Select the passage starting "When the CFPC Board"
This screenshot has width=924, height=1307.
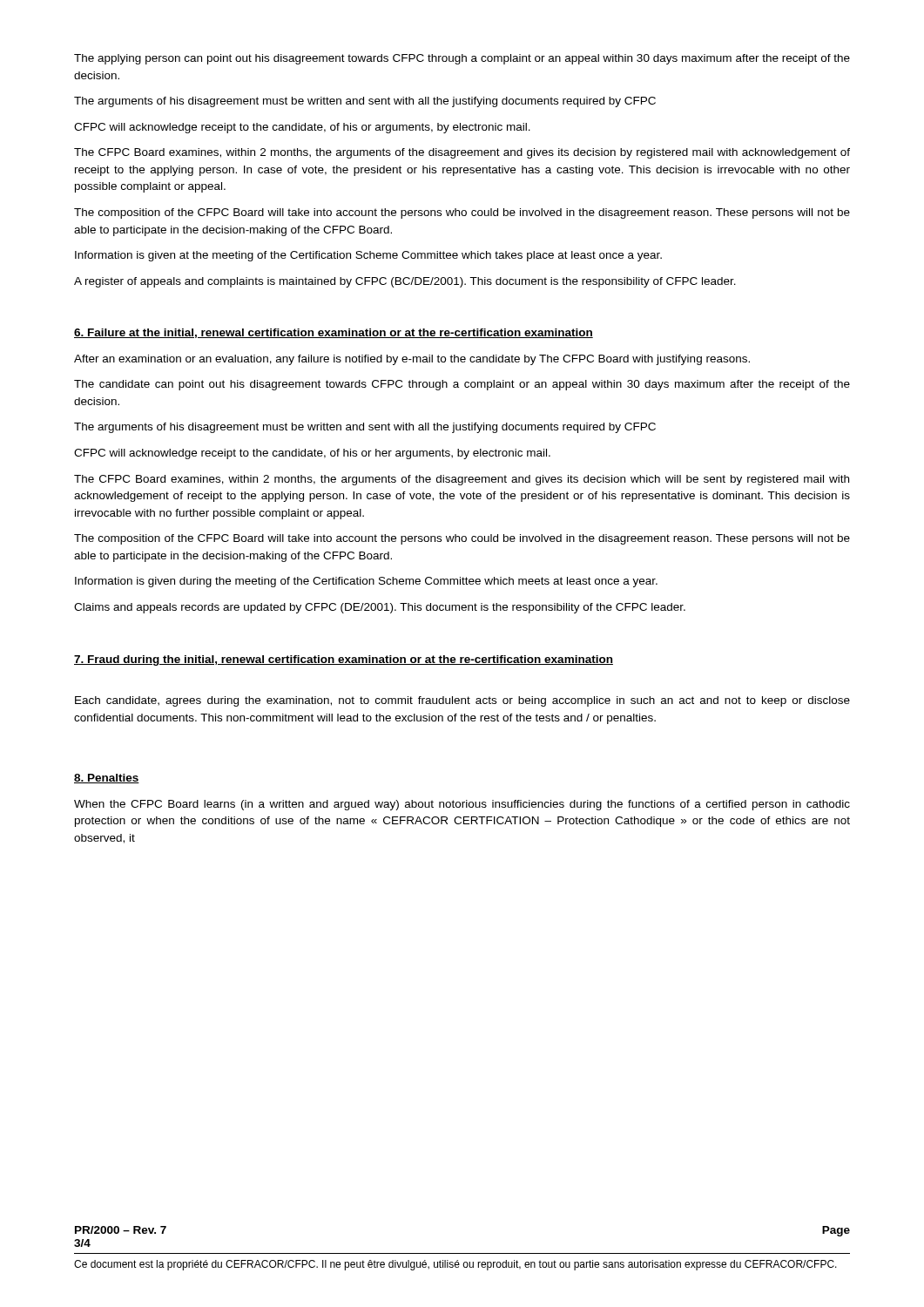point(462,821)
